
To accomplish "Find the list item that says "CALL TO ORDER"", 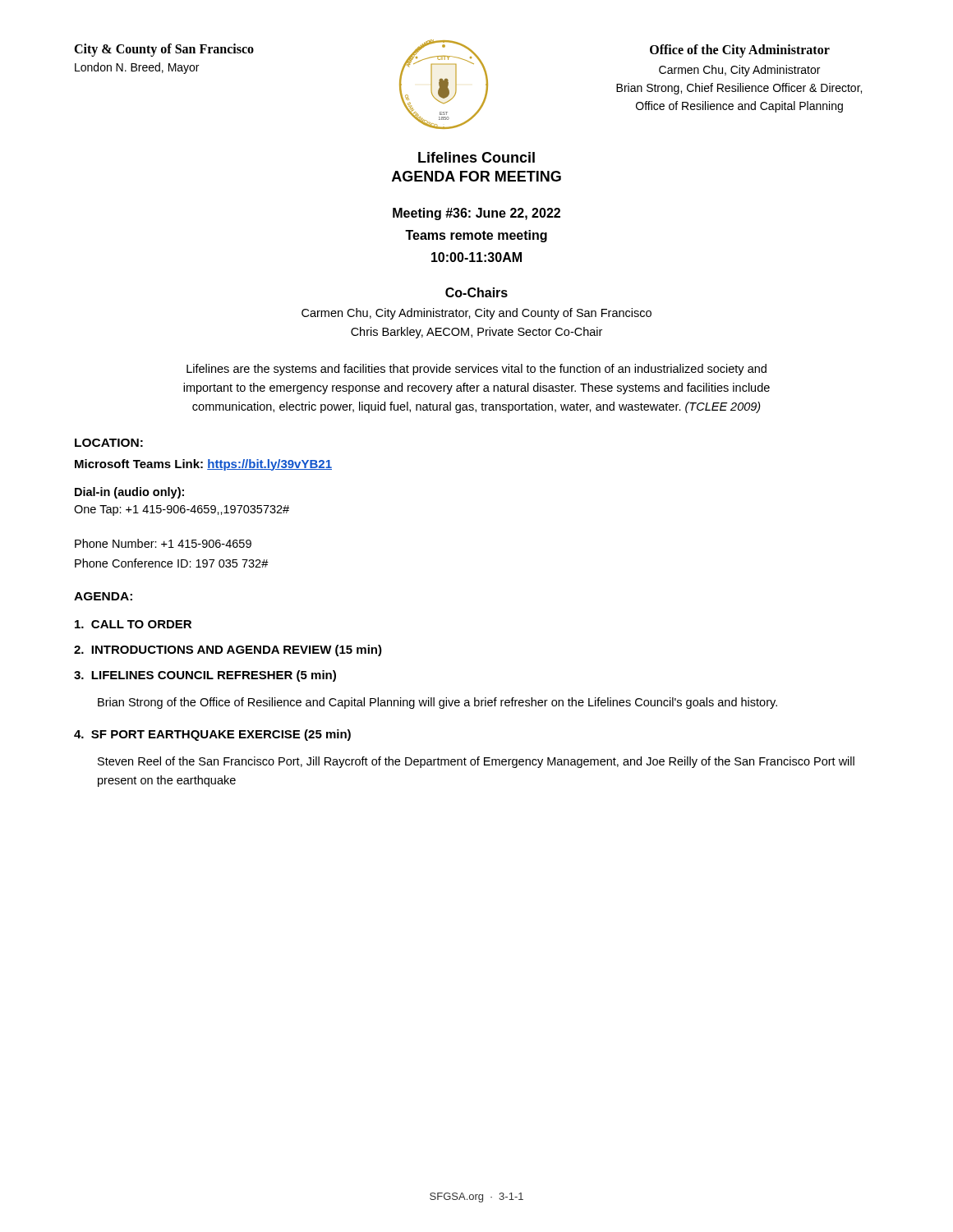I will point(133,624).
